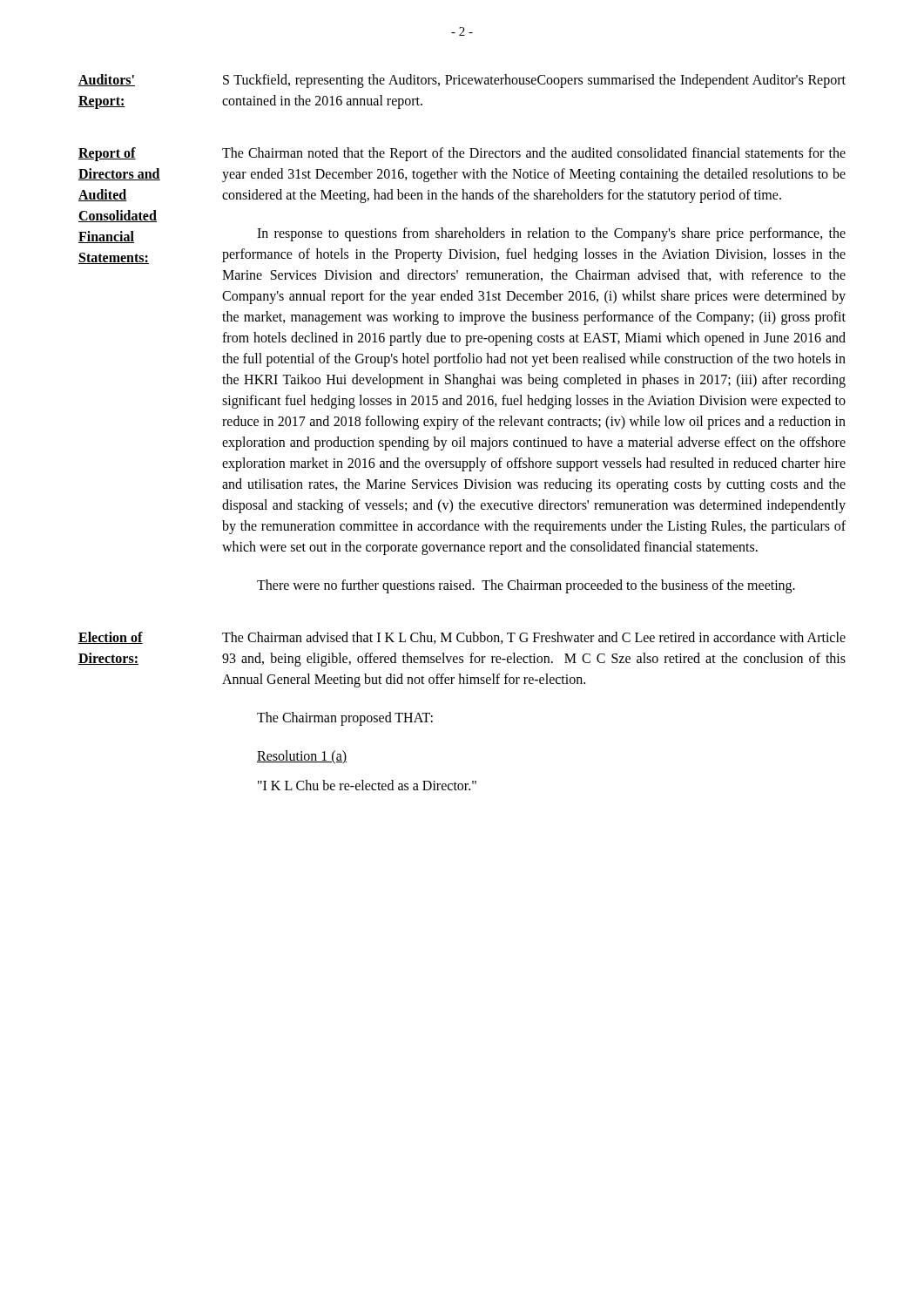Select the text block starting ""I K L Chu be"
The image size is (924, 1307).
[x=367, y=785]
